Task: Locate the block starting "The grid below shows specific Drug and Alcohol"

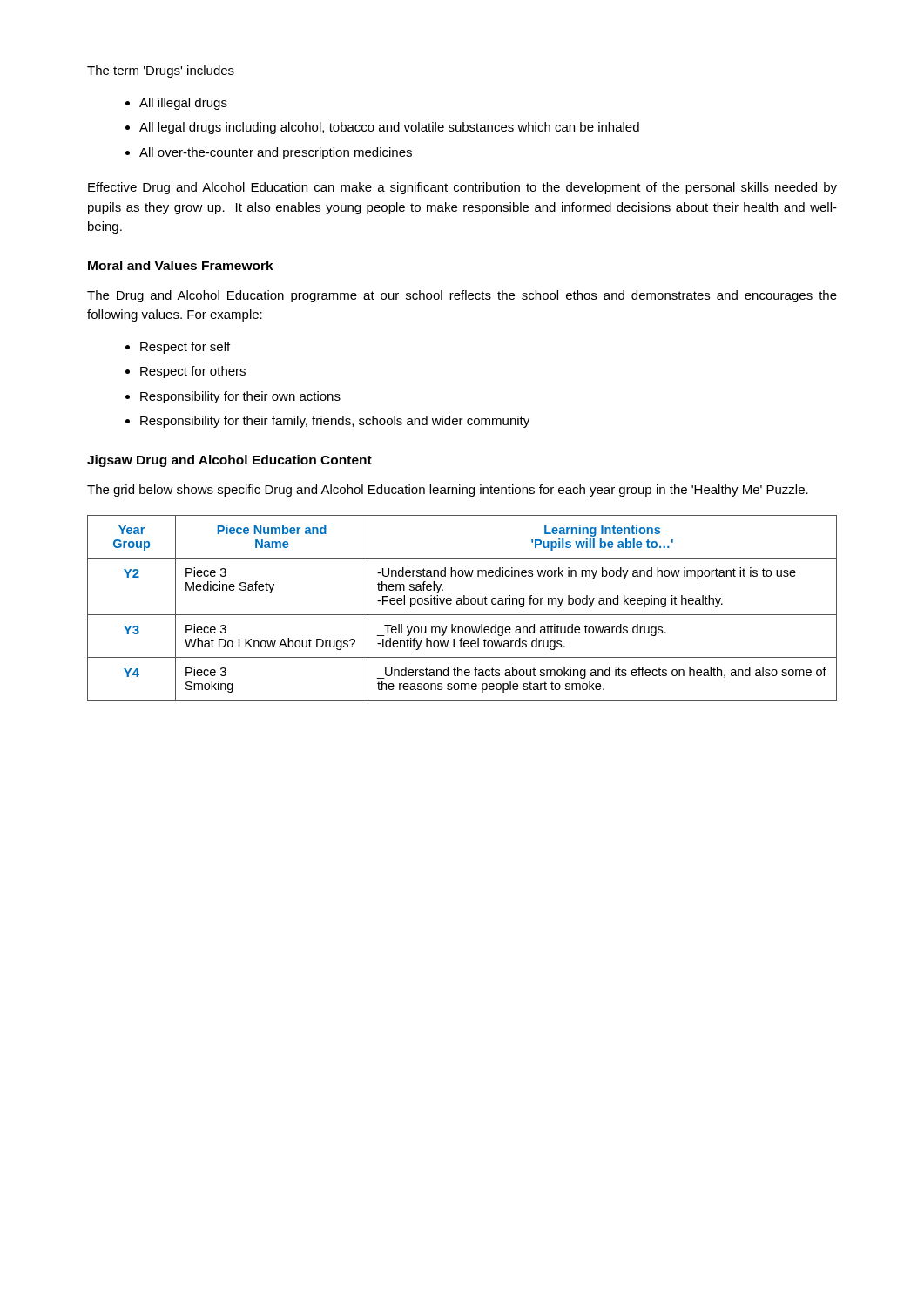Action: (x=448, y=489)
